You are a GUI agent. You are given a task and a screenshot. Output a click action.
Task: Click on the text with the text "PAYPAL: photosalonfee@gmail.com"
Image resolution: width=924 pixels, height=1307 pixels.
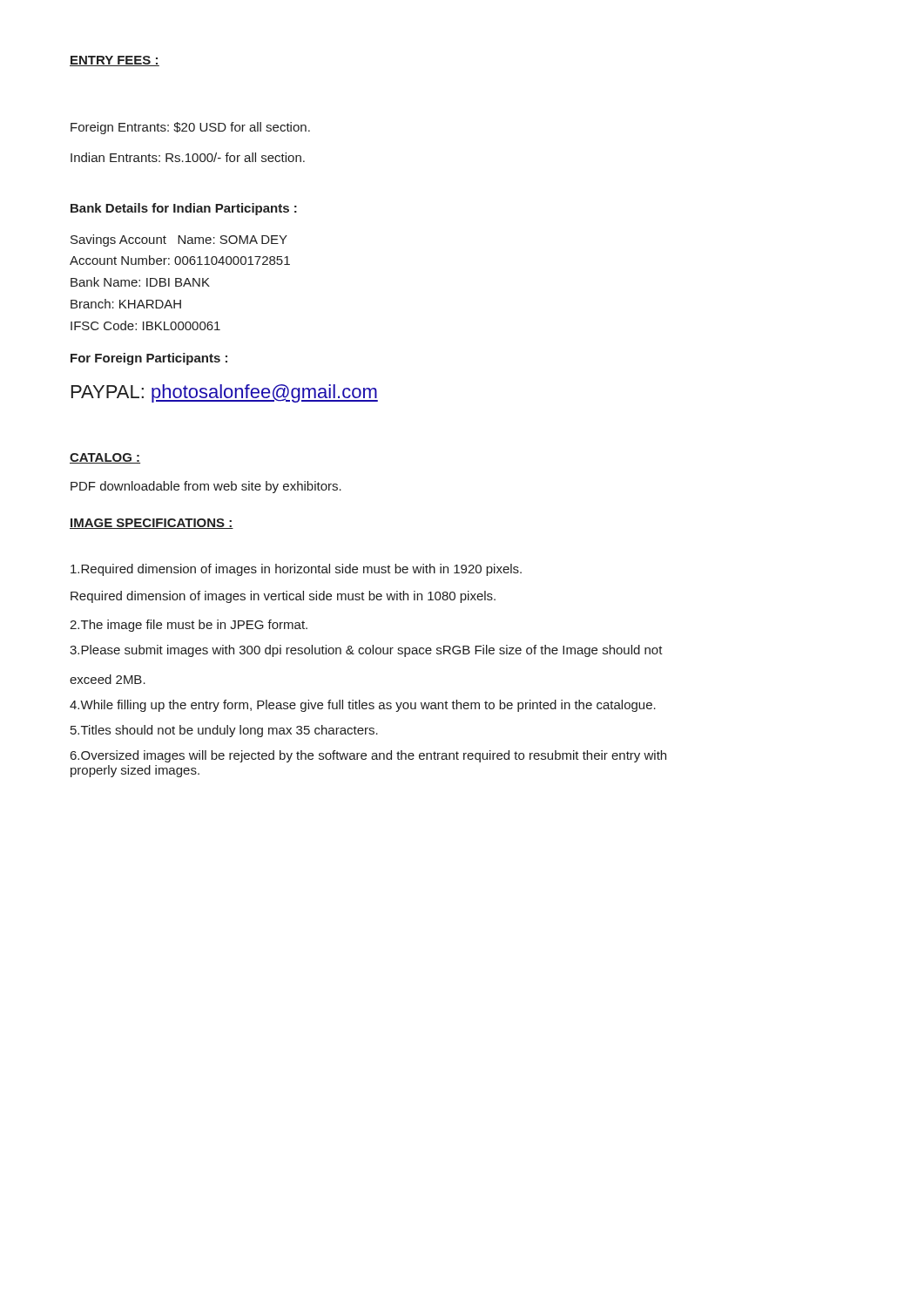click(224, 391)
